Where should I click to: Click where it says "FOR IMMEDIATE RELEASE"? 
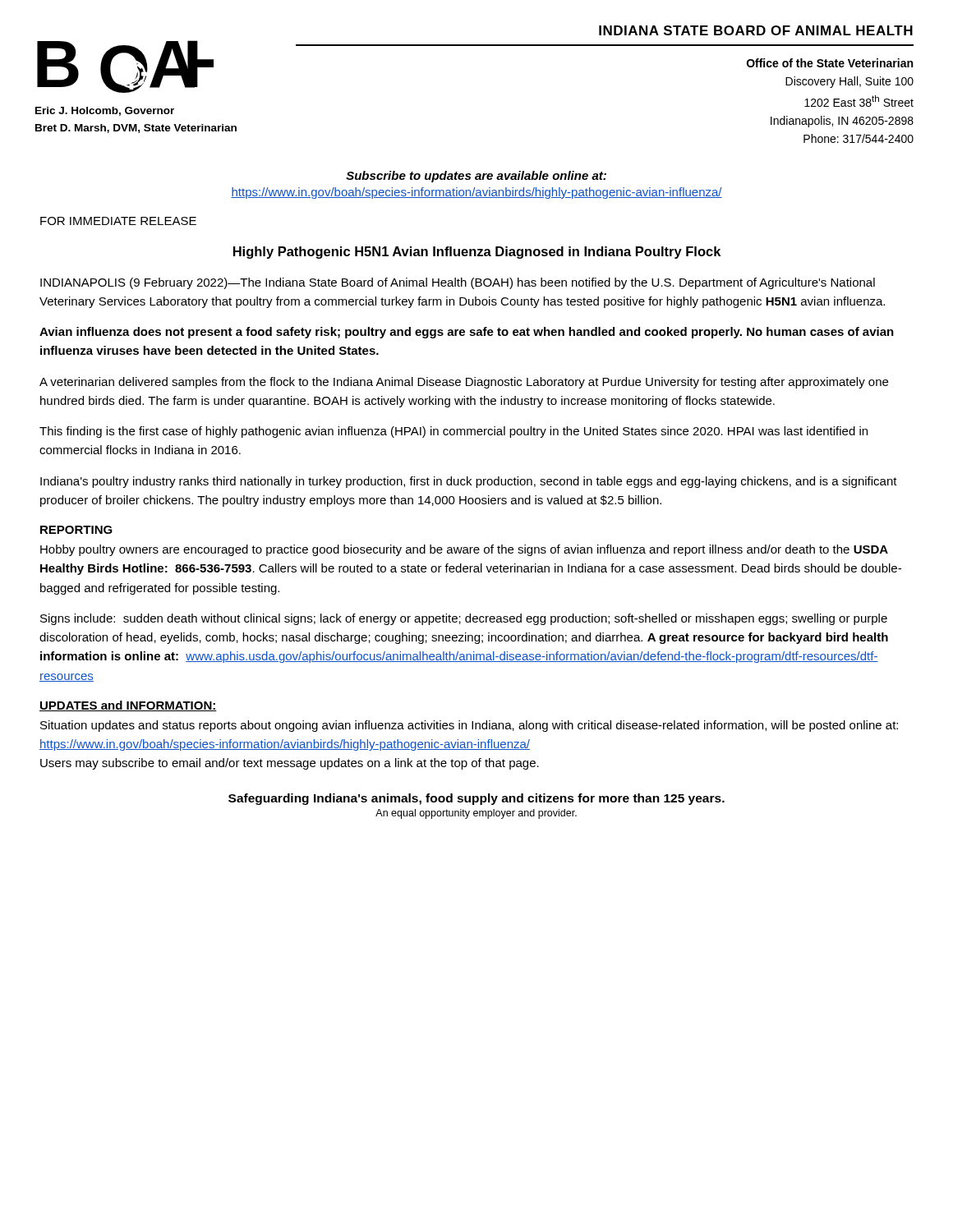pyautogui.click(x=118, y=220)
